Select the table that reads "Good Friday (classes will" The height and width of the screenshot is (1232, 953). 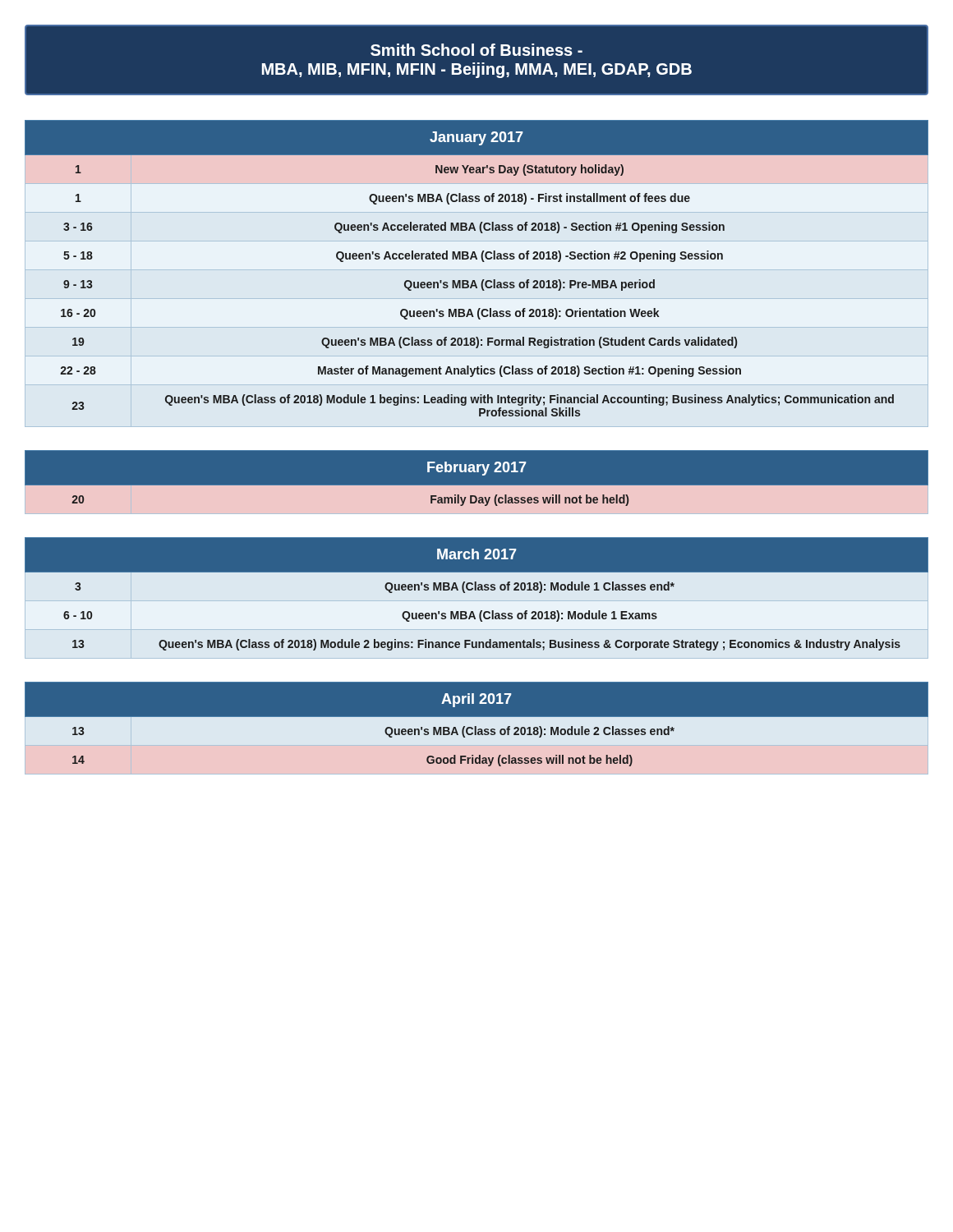[x=476, y=728]
